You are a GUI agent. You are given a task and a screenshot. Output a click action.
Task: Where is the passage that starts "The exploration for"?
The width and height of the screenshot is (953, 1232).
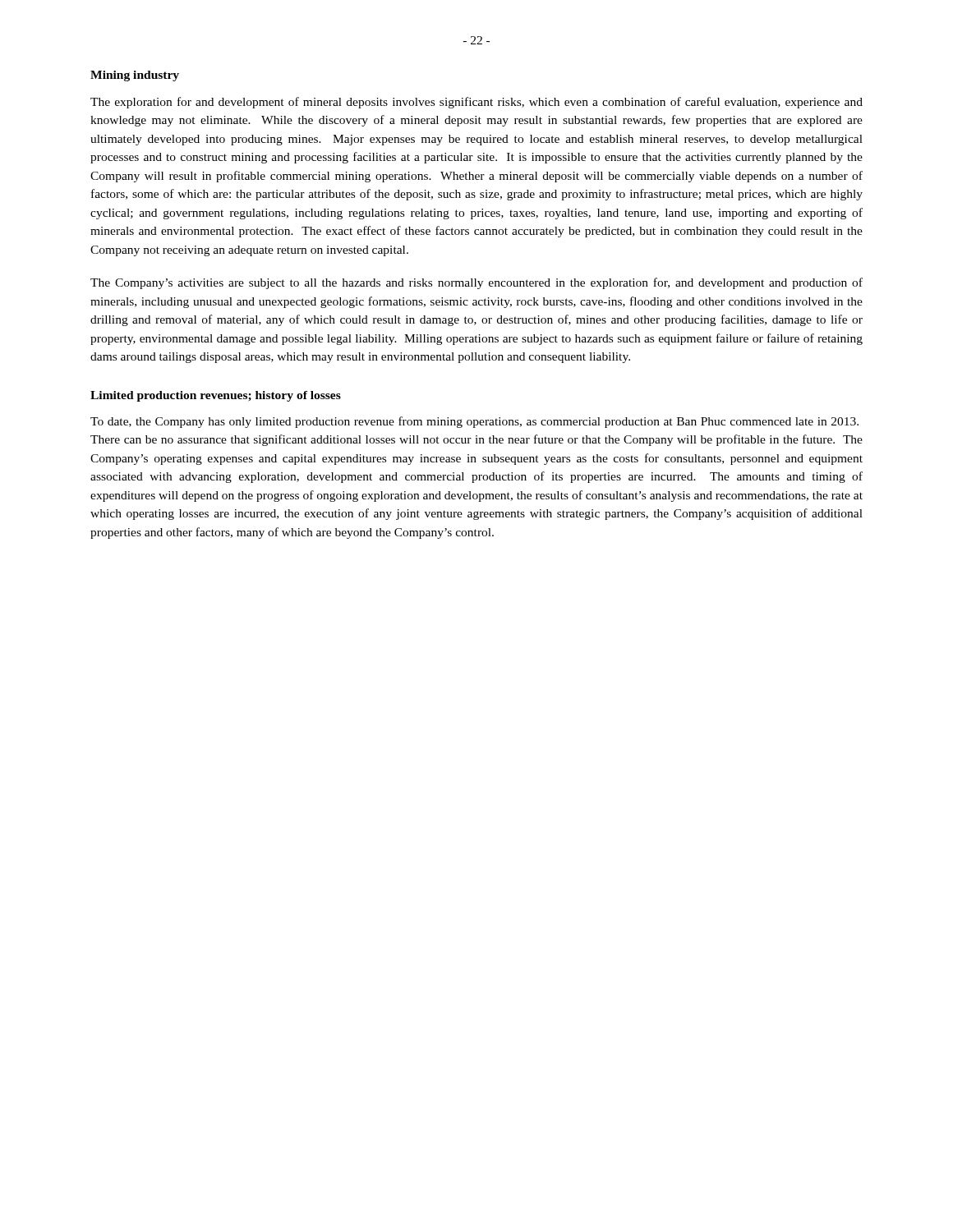point(476,175)
